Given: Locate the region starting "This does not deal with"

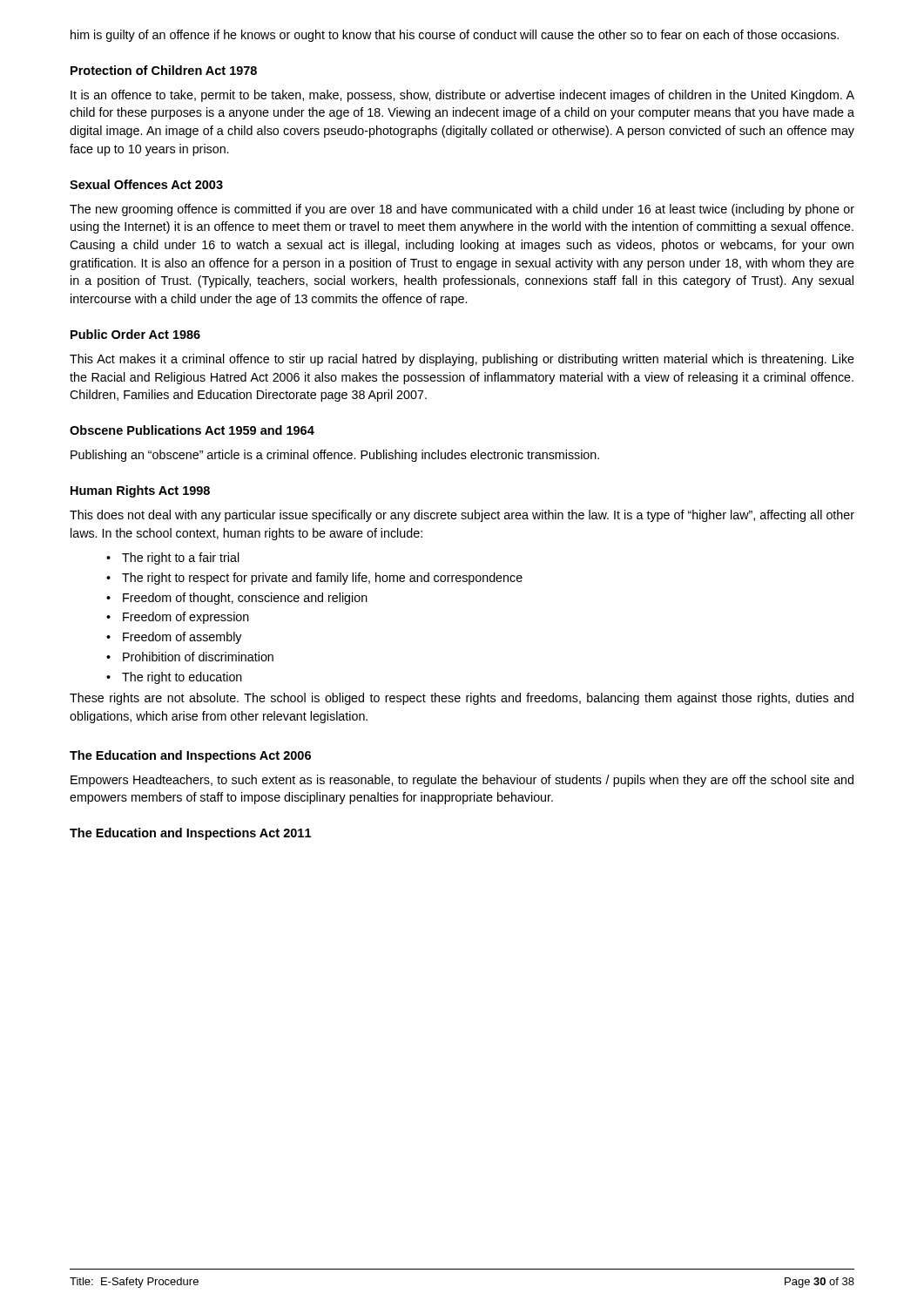Looking at the screenshot, I should pos(462,524).
